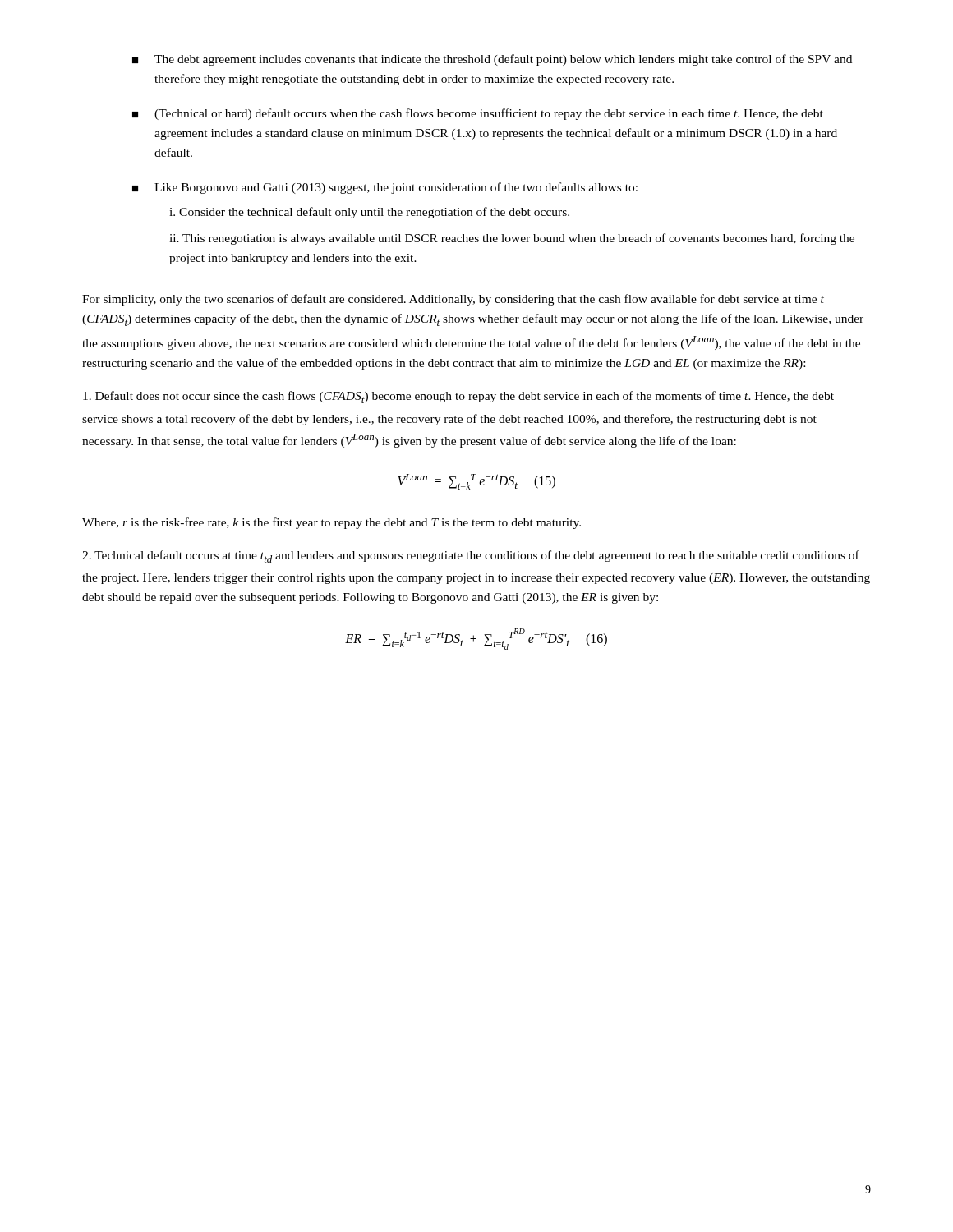The width and height of the screenshot is (953, 1232).
Task: Locate the block of text that opens with "Where, r is the"
Action: 332,522
